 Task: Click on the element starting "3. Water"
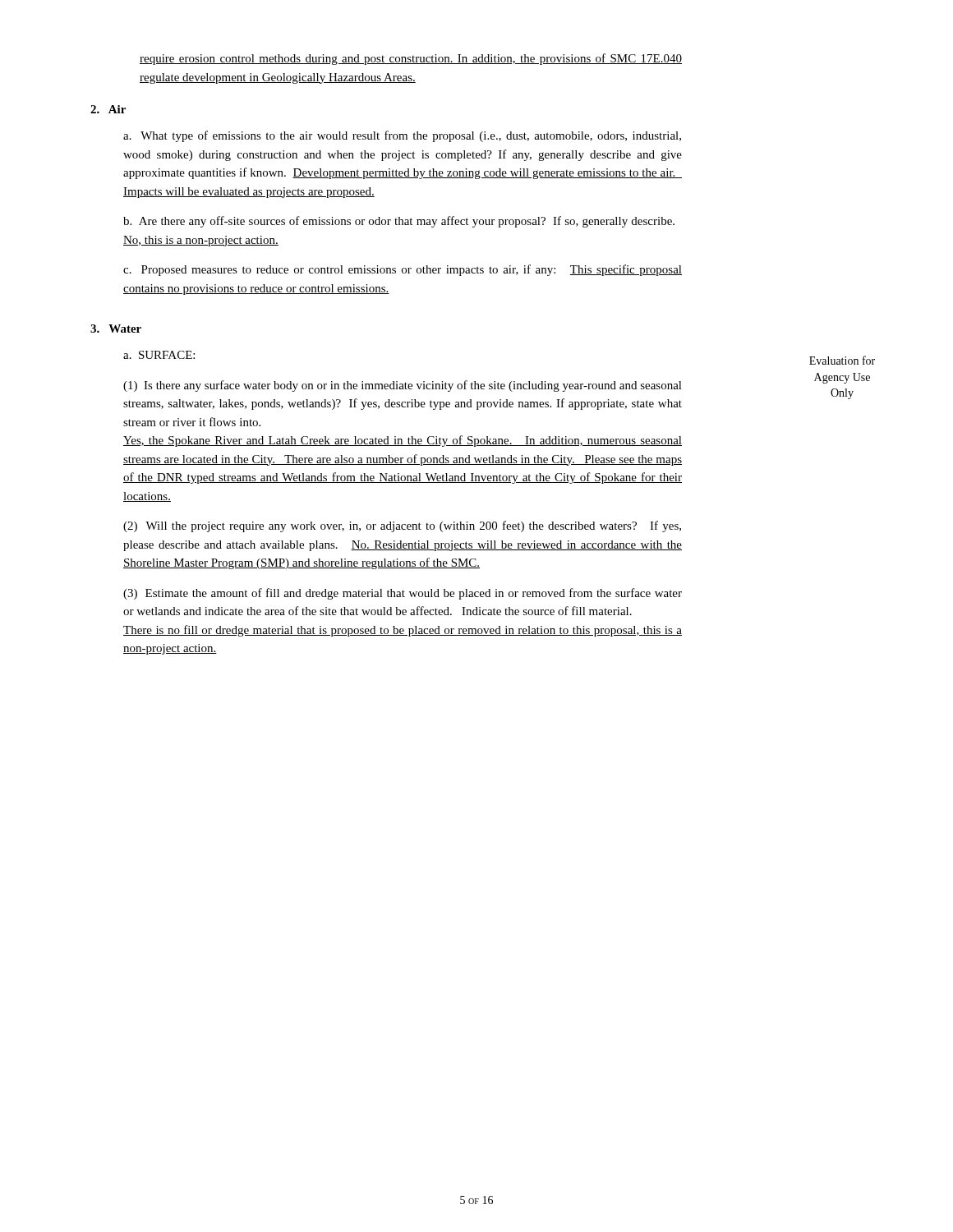(116, 329)
